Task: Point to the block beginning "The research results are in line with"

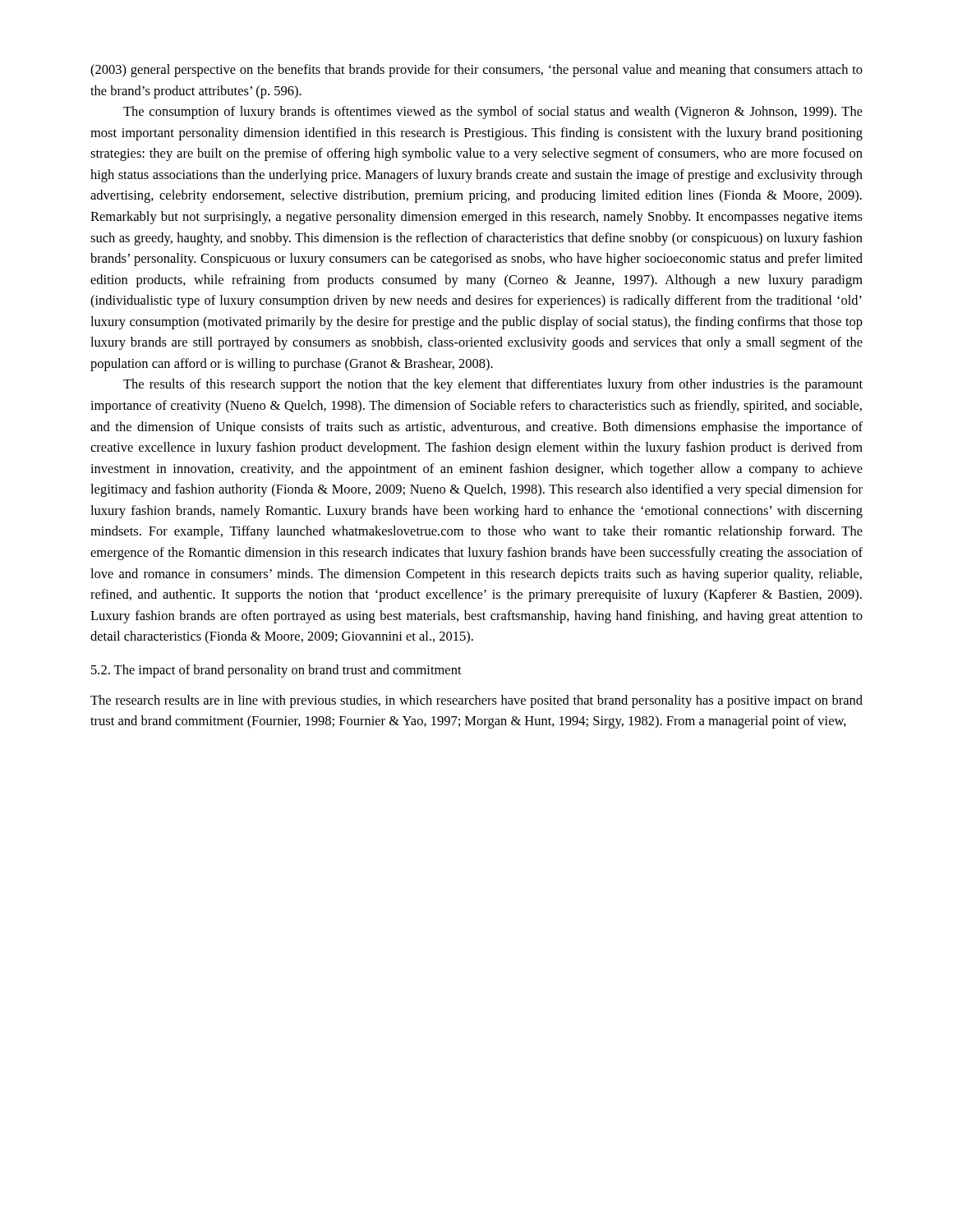Action: point(476,711)
